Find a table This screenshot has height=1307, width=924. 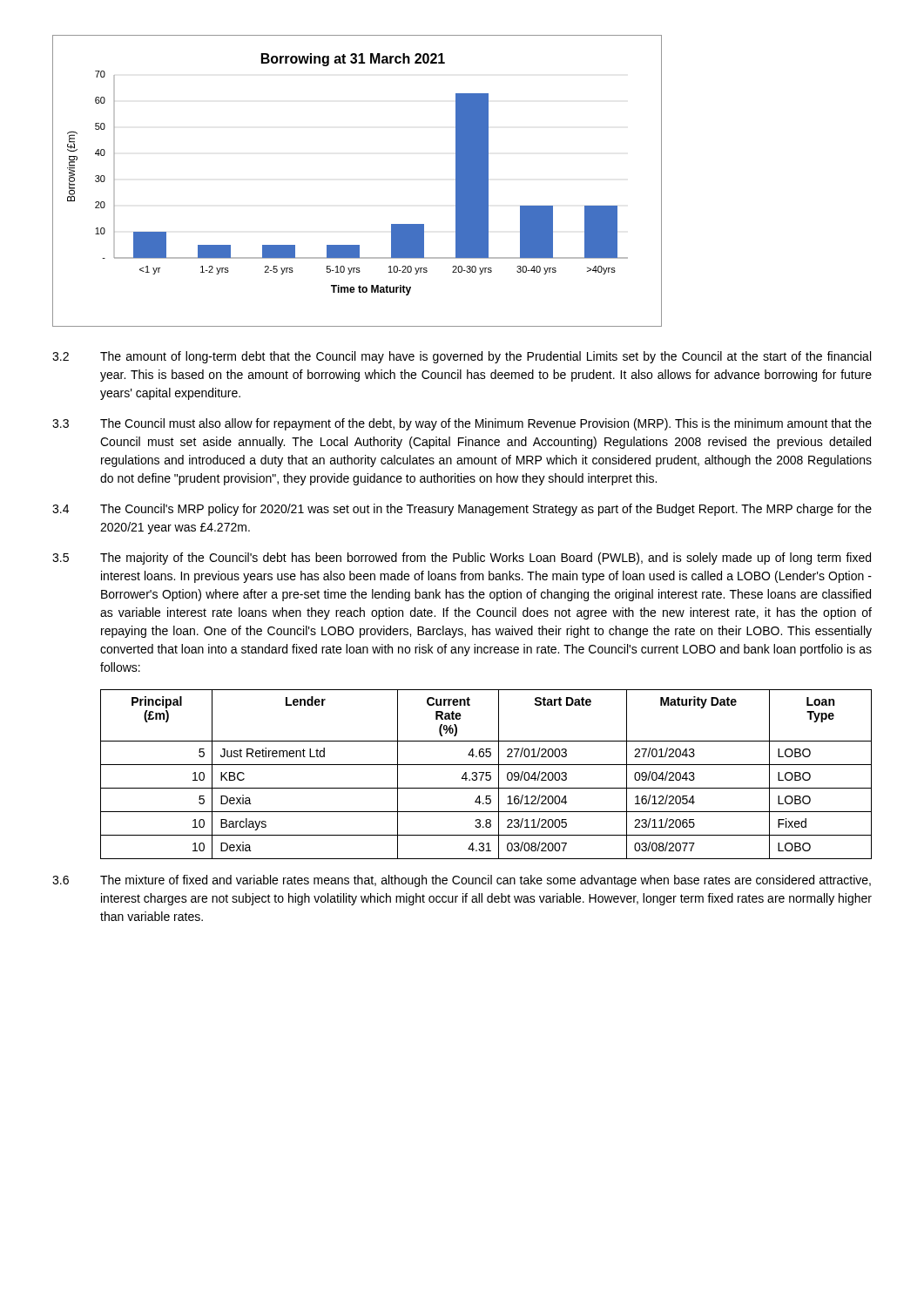click(486, 774)
